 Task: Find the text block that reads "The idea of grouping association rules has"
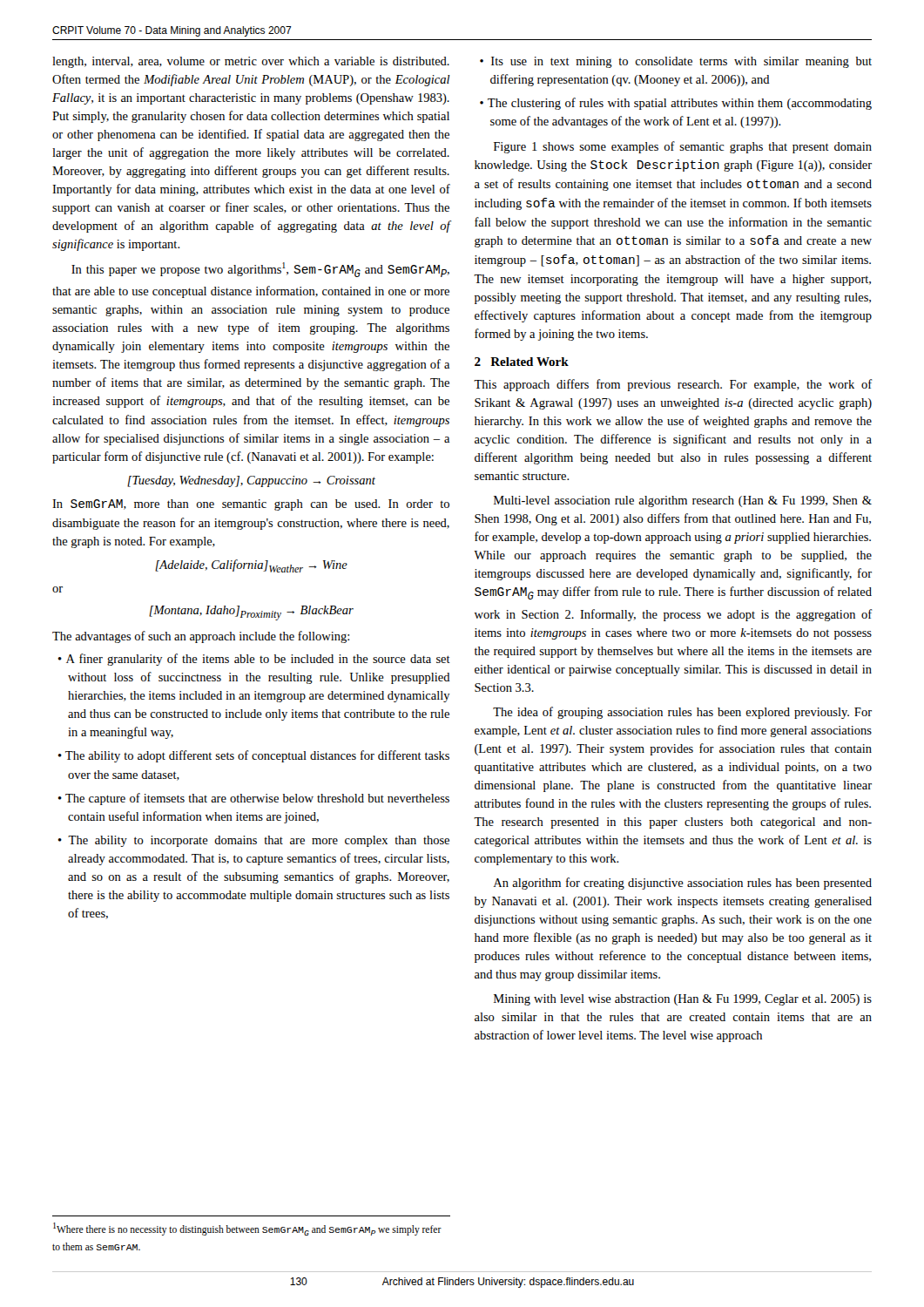(673, 785)
